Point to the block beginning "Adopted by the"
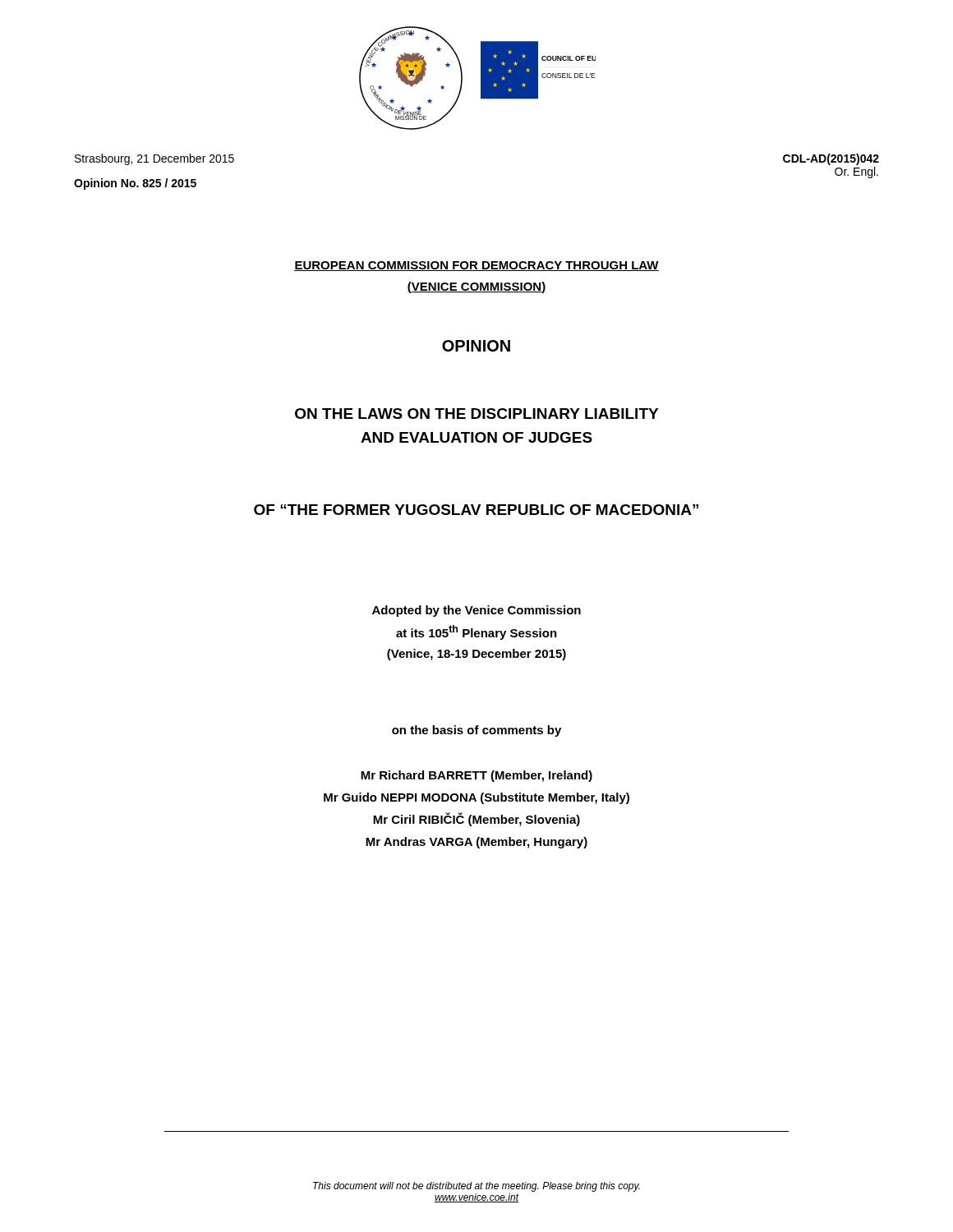 [x=476, y=632]
